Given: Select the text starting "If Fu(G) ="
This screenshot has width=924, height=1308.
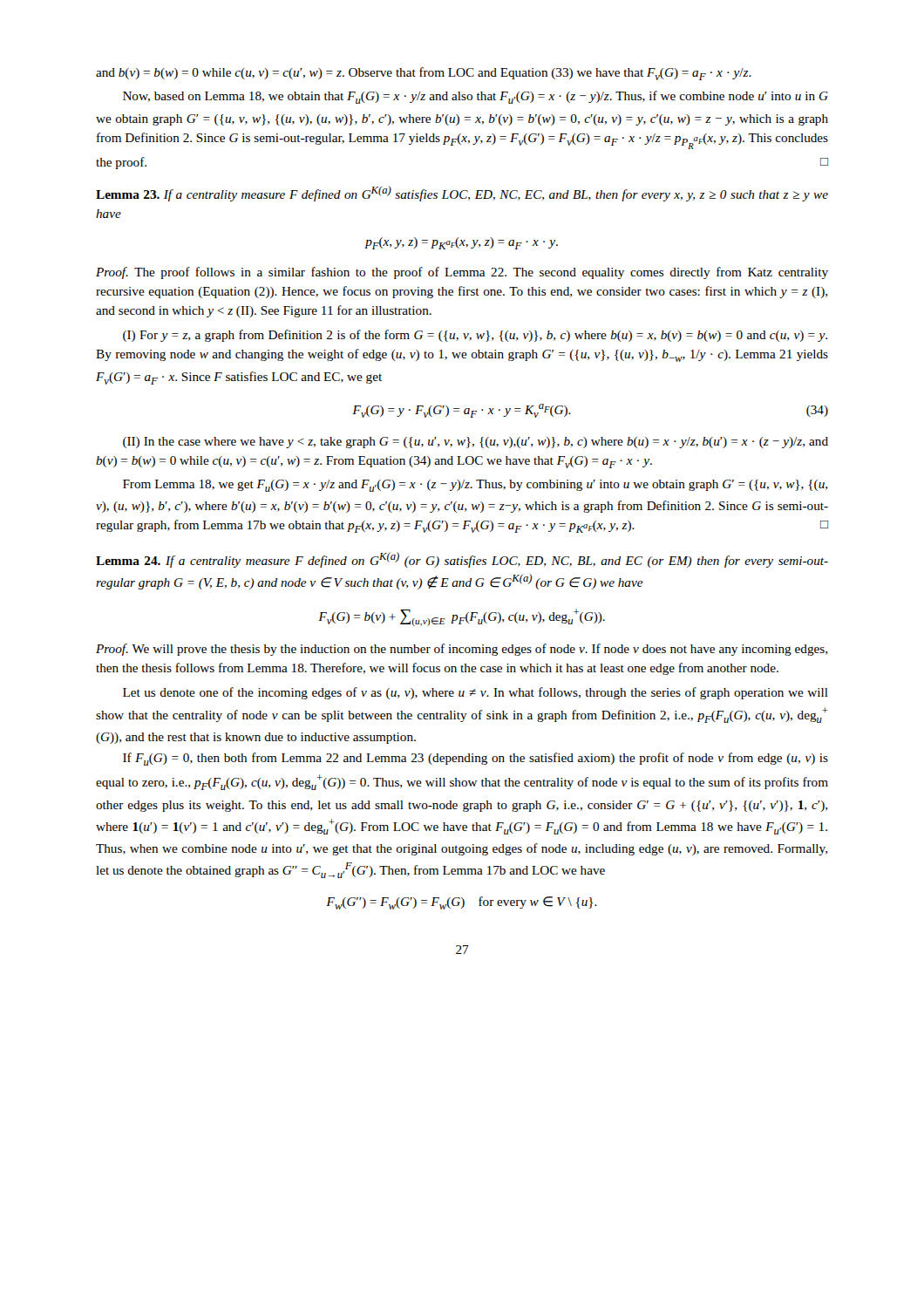Looking at the screenshot, I should coord(462,816).
